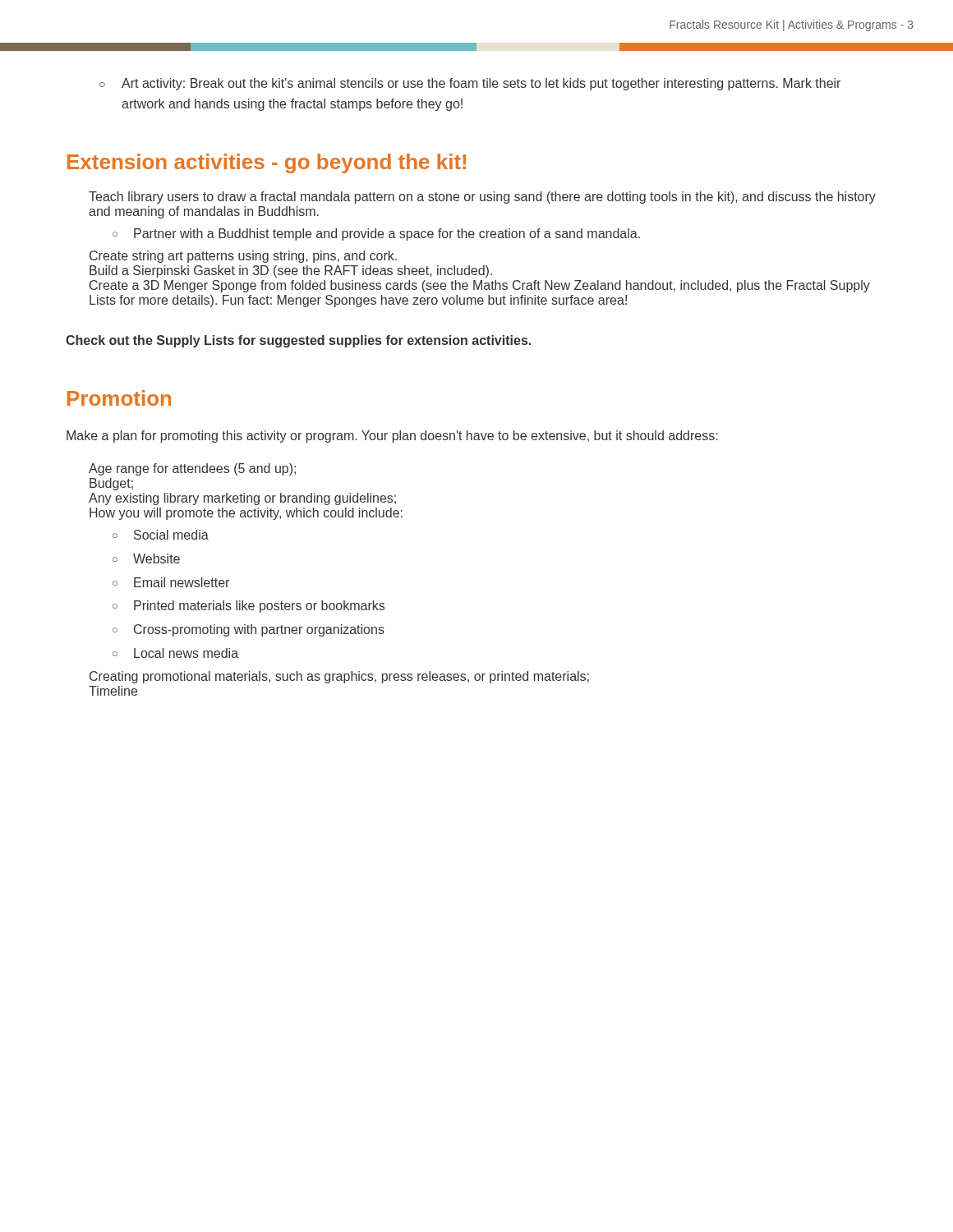
Task: Locate the list item that reads "Email newsletter"
Action: (x=171, y=582)
